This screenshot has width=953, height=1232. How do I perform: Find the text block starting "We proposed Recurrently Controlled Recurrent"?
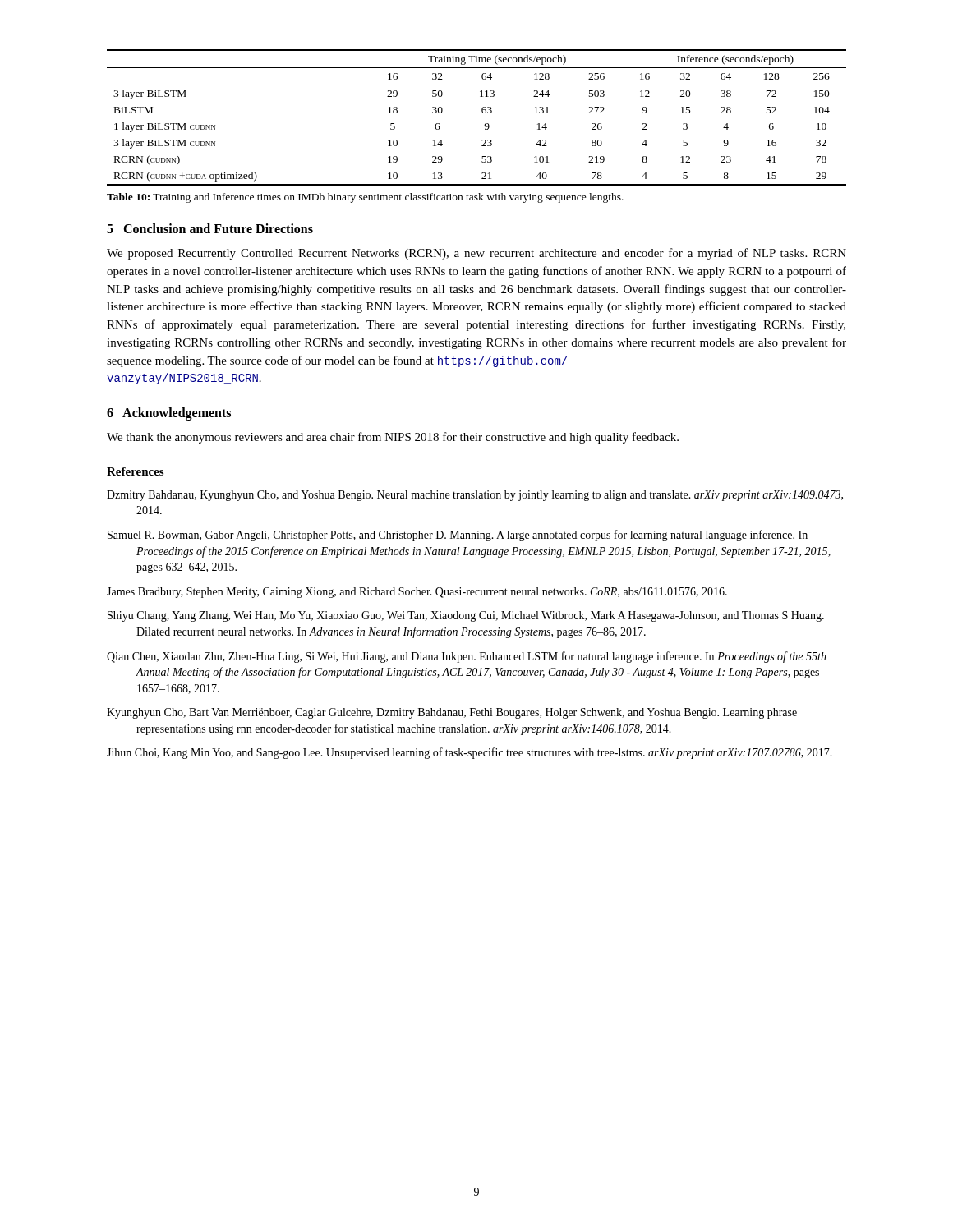pos(476,316)
